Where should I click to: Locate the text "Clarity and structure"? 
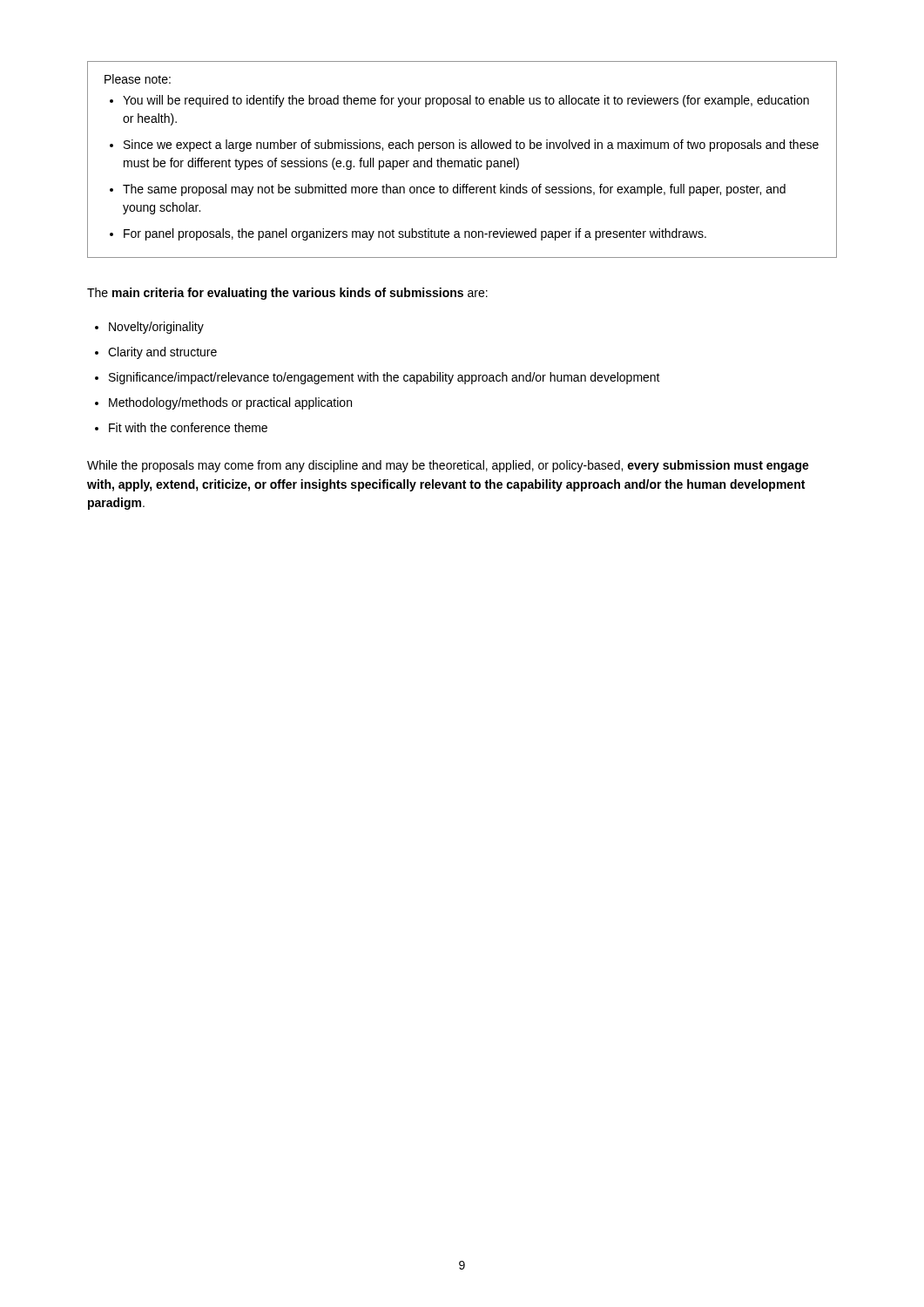[163, 352]
